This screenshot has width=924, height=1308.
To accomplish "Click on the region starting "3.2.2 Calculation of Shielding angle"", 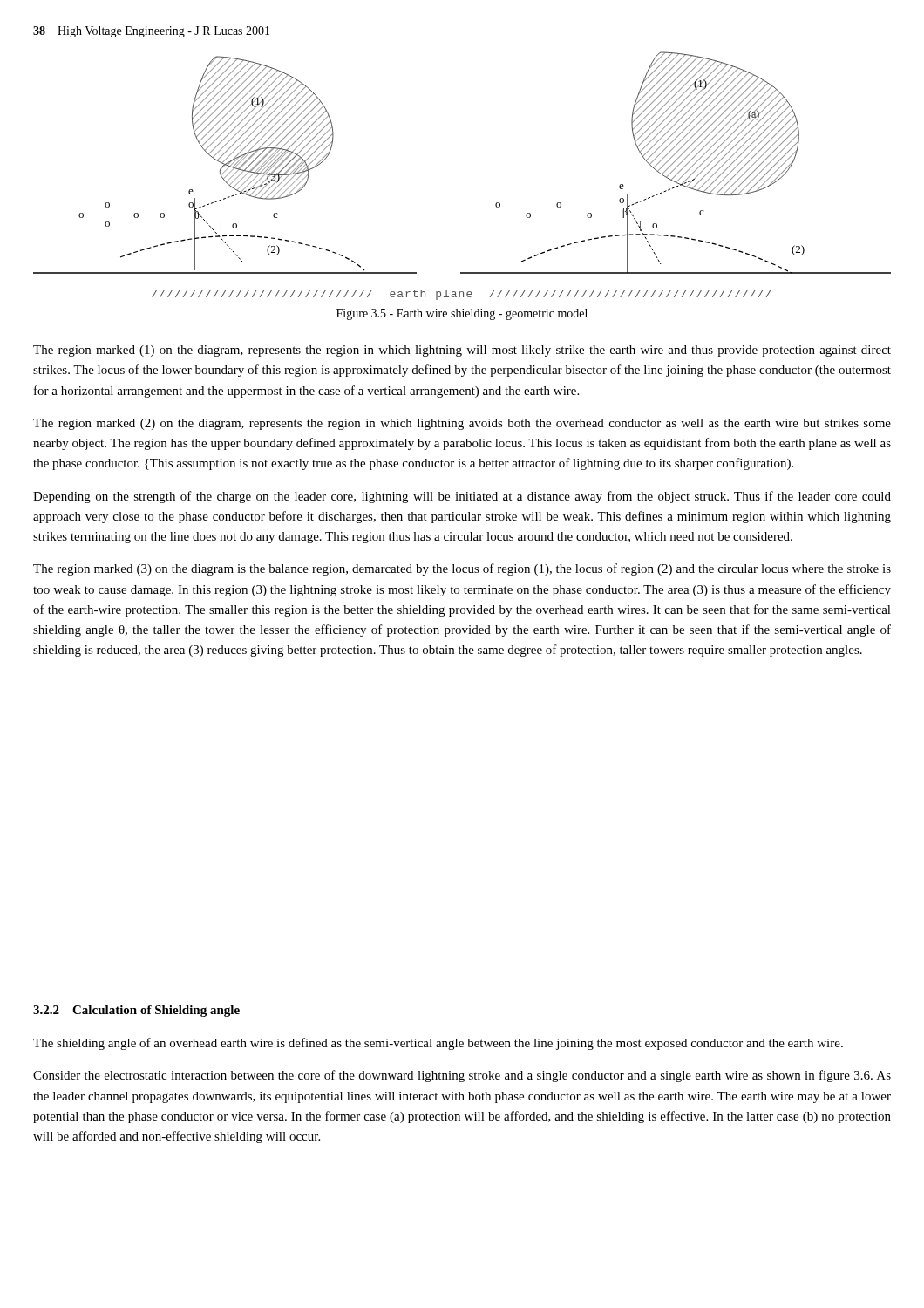I will click(x=136, y=1010).
